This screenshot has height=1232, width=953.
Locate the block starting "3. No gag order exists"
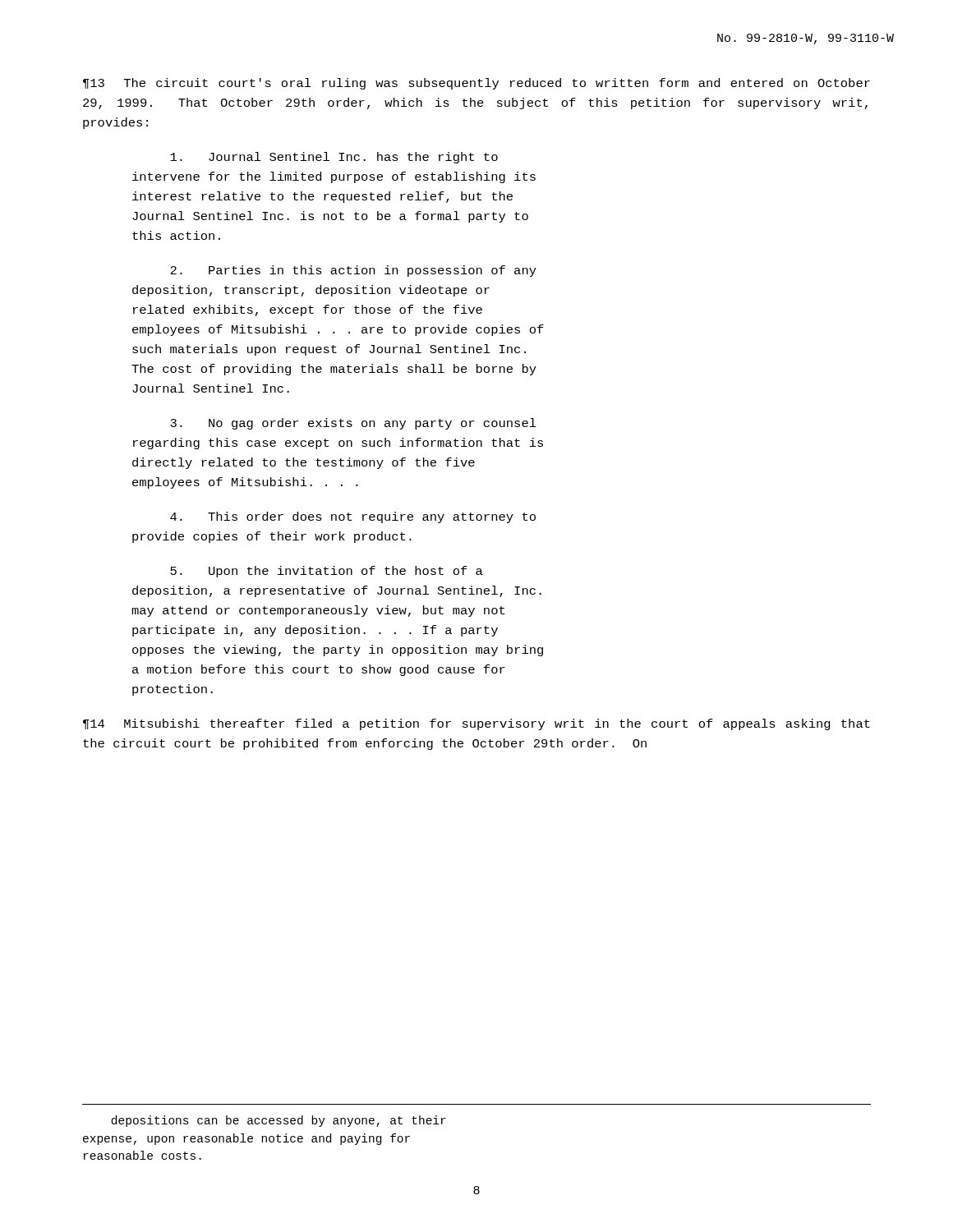(x=338, y=454)
